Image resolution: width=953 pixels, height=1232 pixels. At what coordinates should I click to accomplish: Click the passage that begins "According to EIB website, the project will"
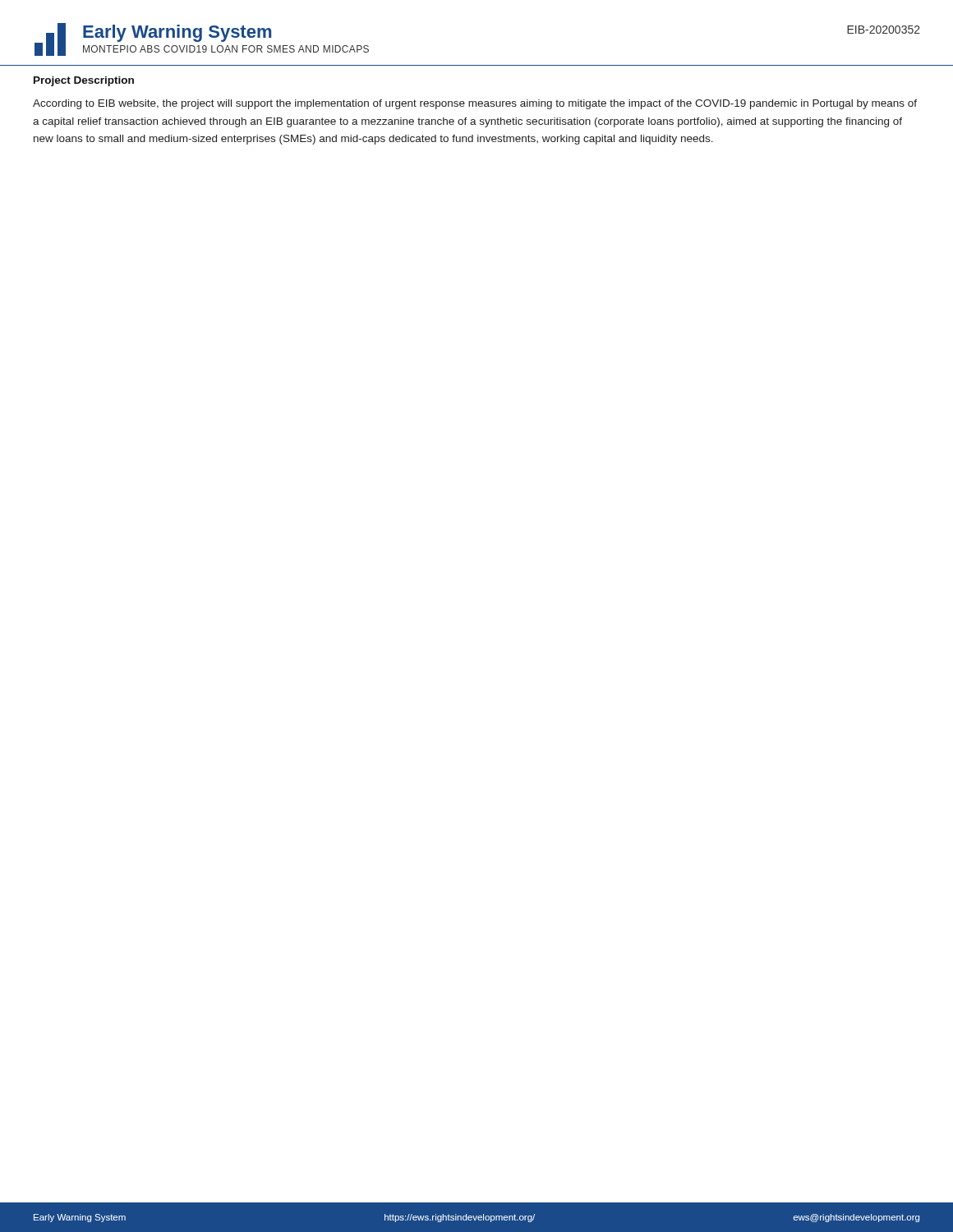(x=475, y=121)
